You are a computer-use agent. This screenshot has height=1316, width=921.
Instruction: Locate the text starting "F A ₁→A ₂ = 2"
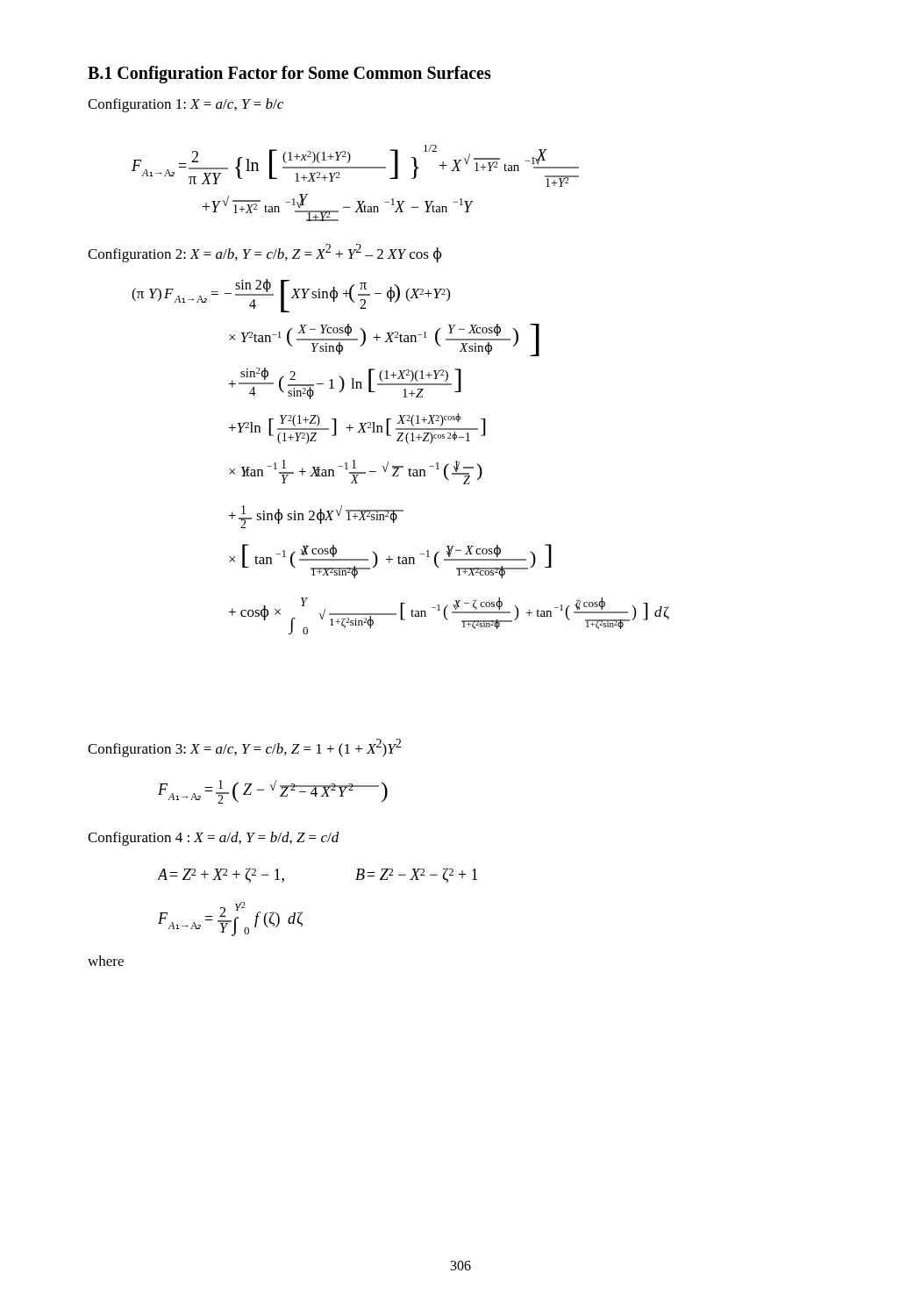[x=439, y=172]
